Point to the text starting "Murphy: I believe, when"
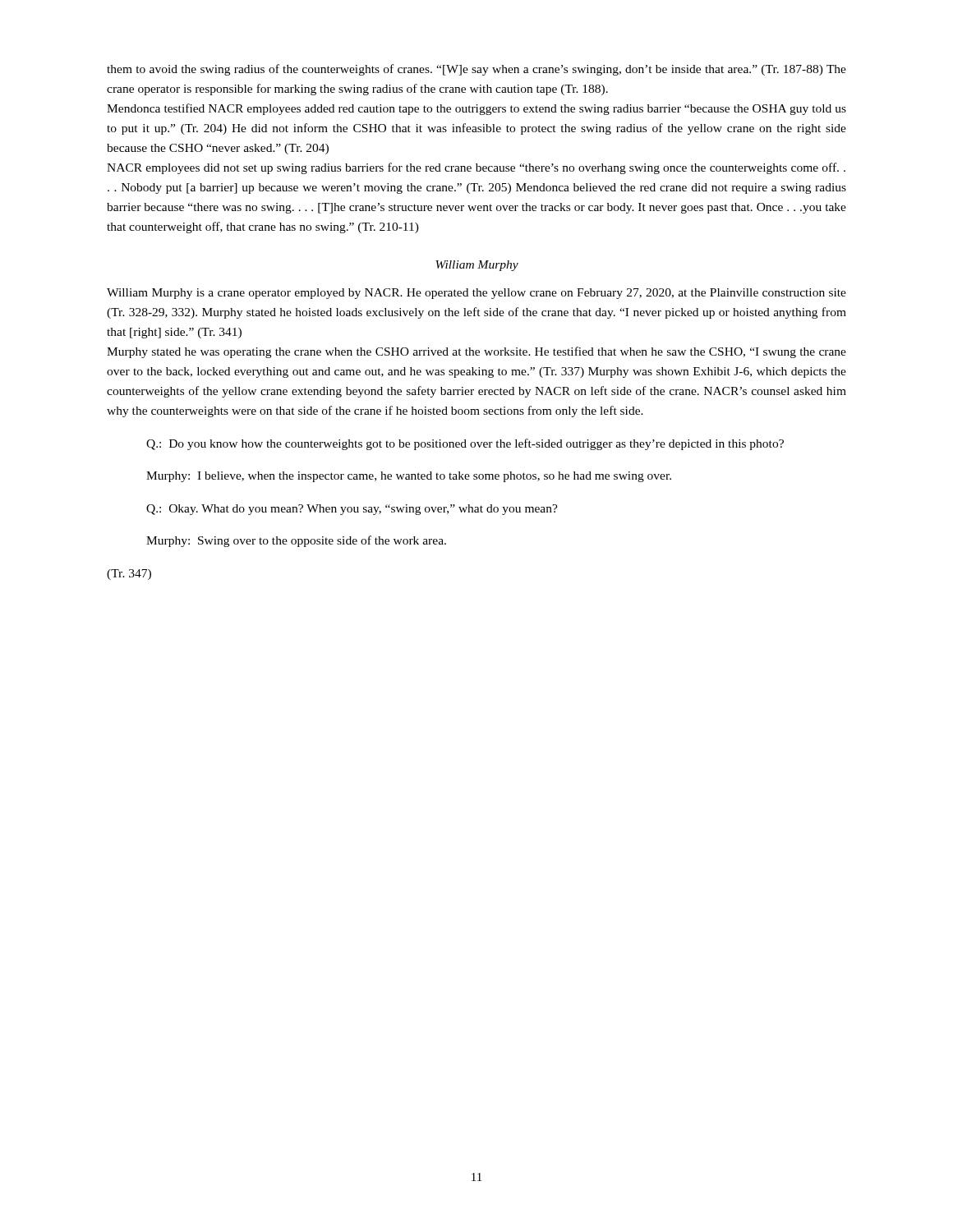The height and width of the screenshot is (1232, 953). (496, 476)
